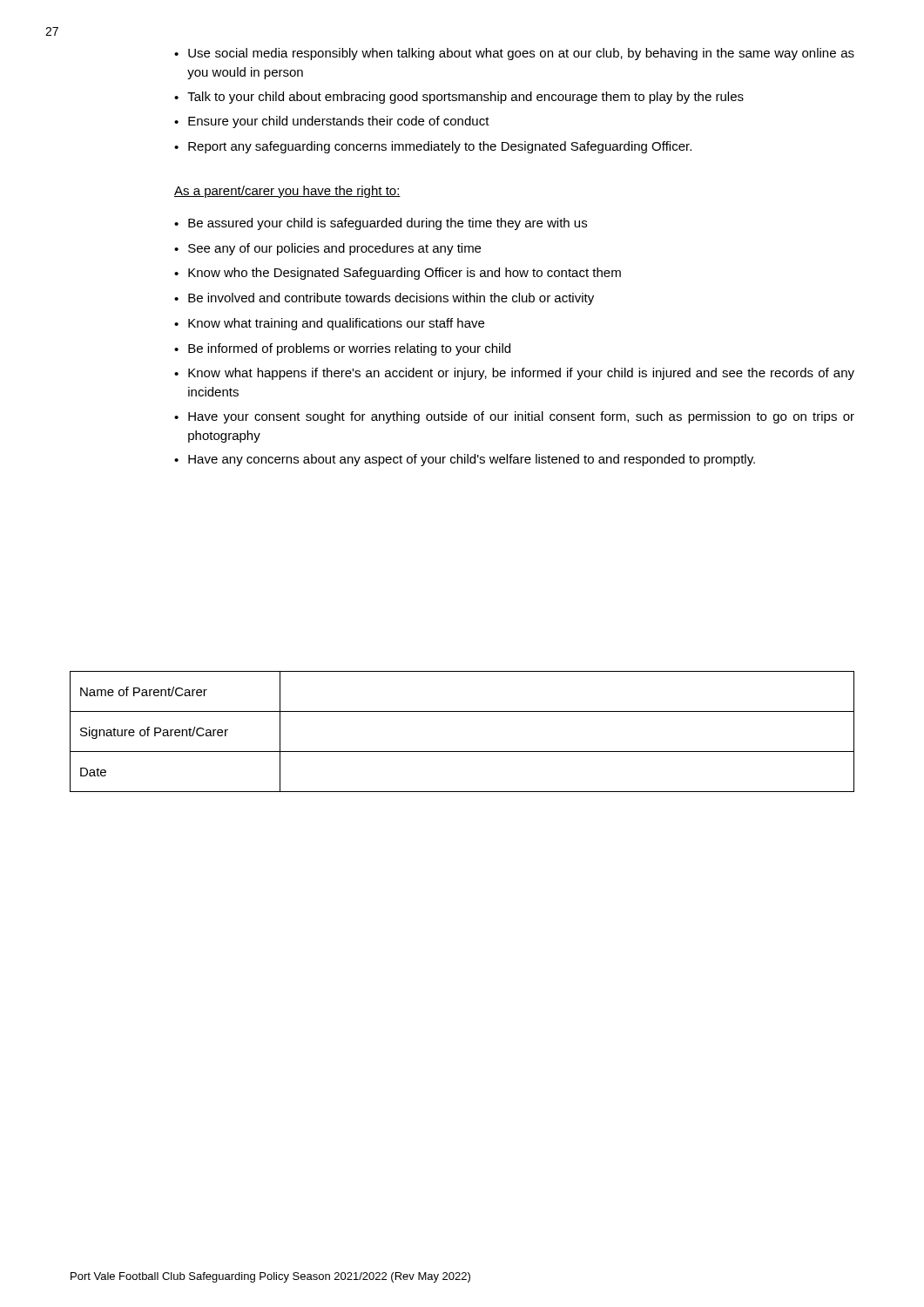Image resolution: width=924 pixels, height=1307 pixels.
Task: Click on the block starting "• Know what training and qualifications our"
Action: pyautogui.click(x=329, y=324)
